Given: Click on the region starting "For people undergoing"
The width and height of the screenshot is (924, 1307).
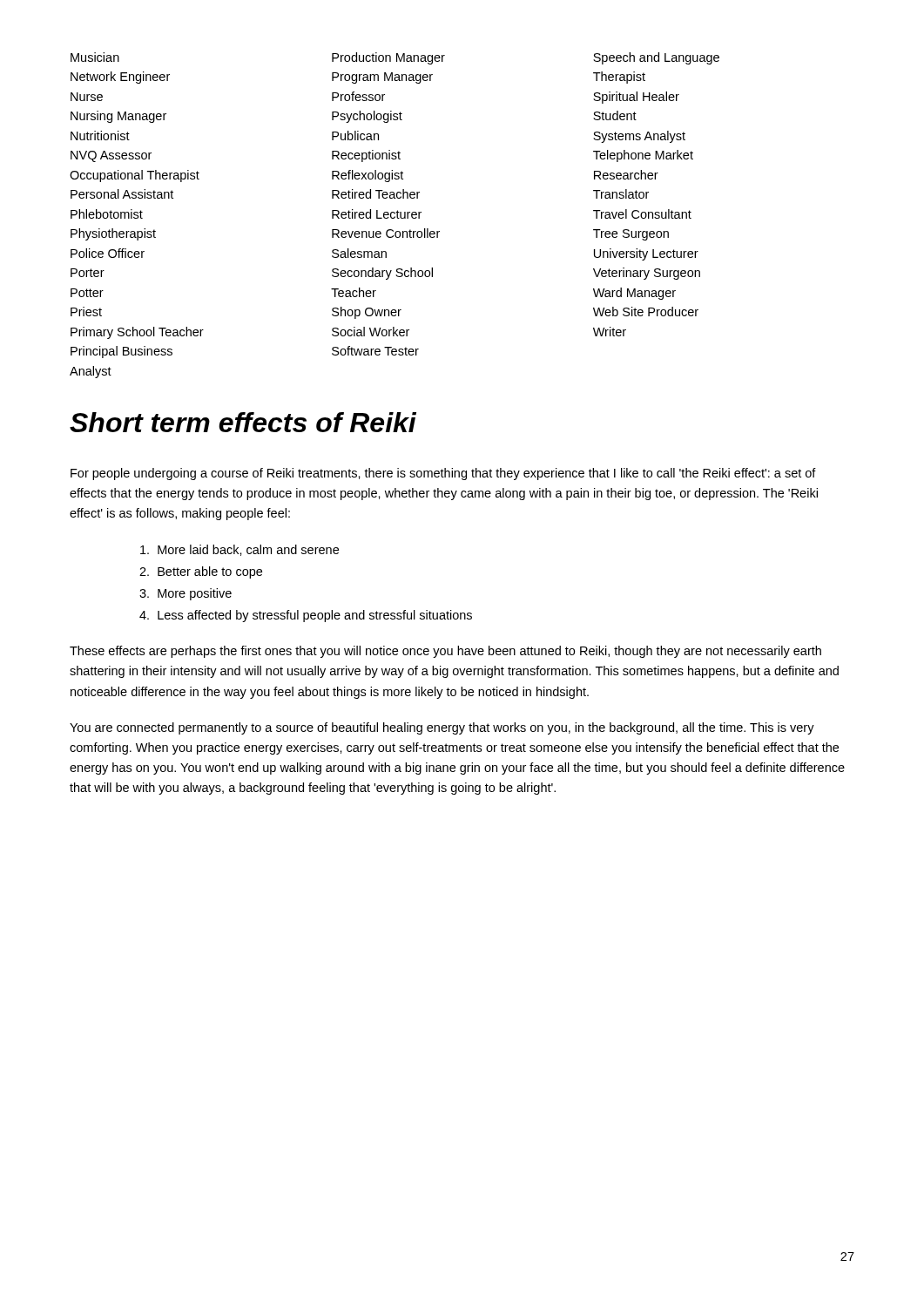Looking at the screenshot, I should [x=444, y=493].
